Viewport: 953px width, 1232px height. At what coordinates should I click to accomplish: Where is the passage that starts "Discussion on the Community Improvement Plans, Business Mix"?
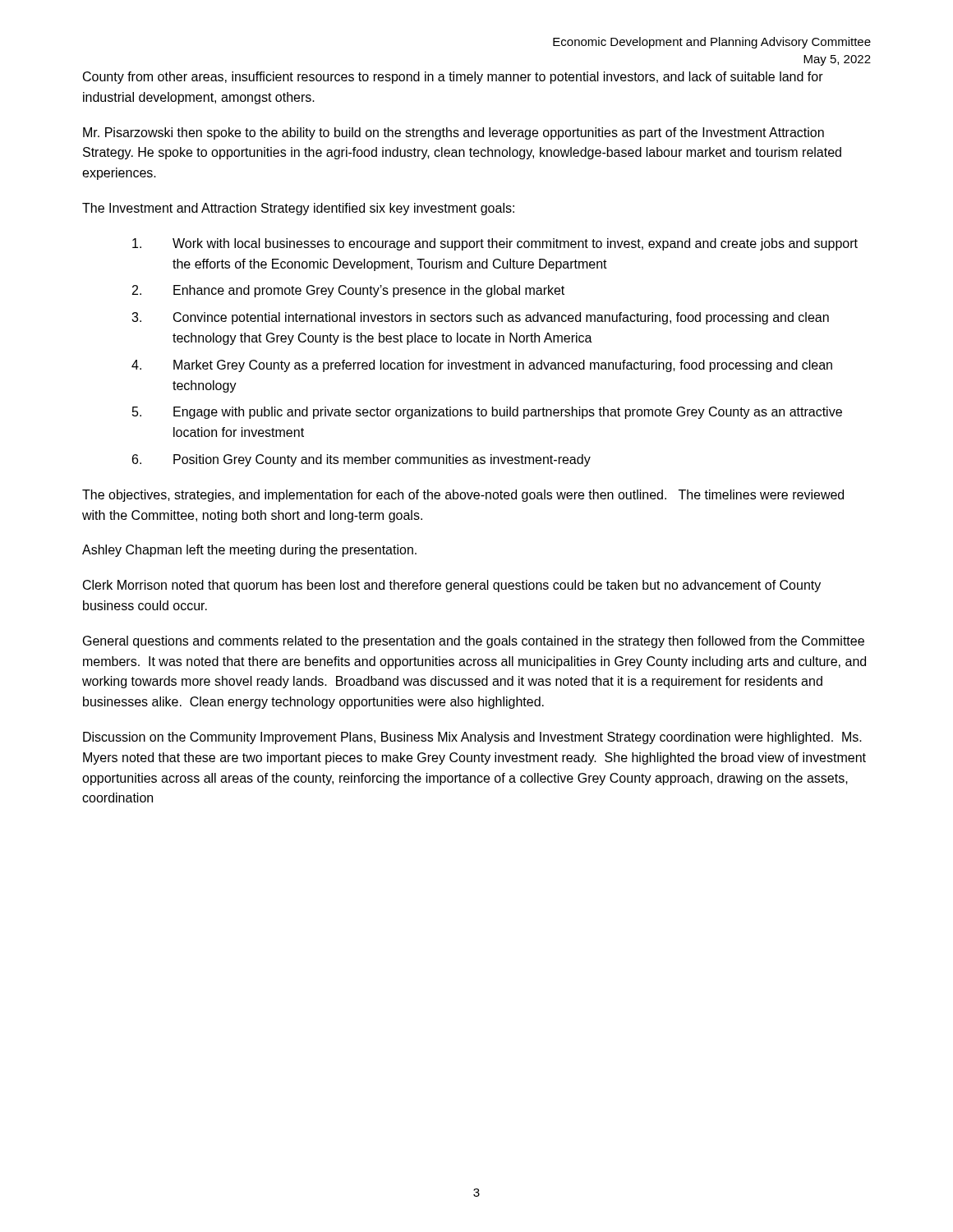474,768
